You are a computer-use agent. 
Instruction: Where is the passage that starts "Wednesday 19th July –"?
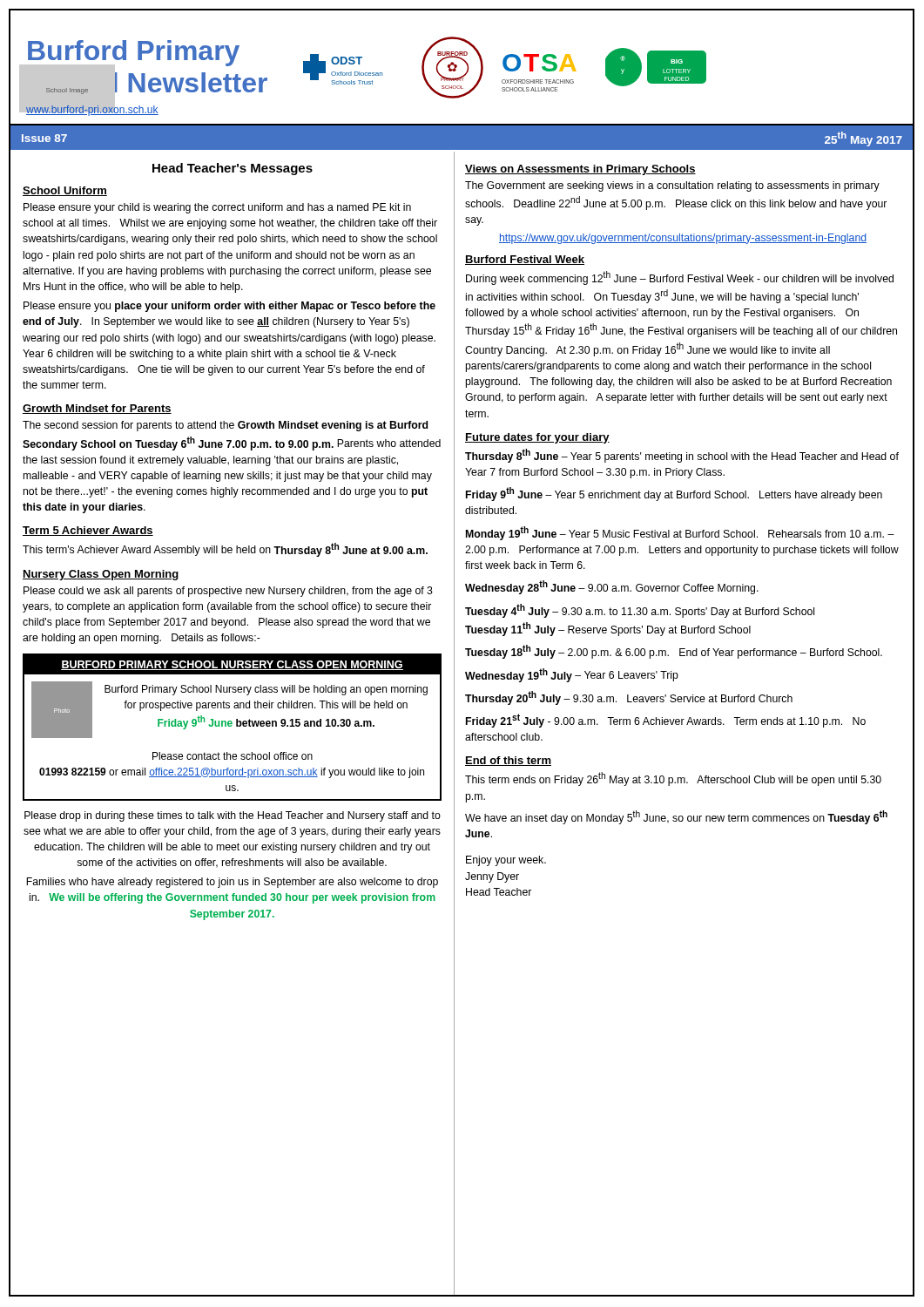click(x=572, y=674)
